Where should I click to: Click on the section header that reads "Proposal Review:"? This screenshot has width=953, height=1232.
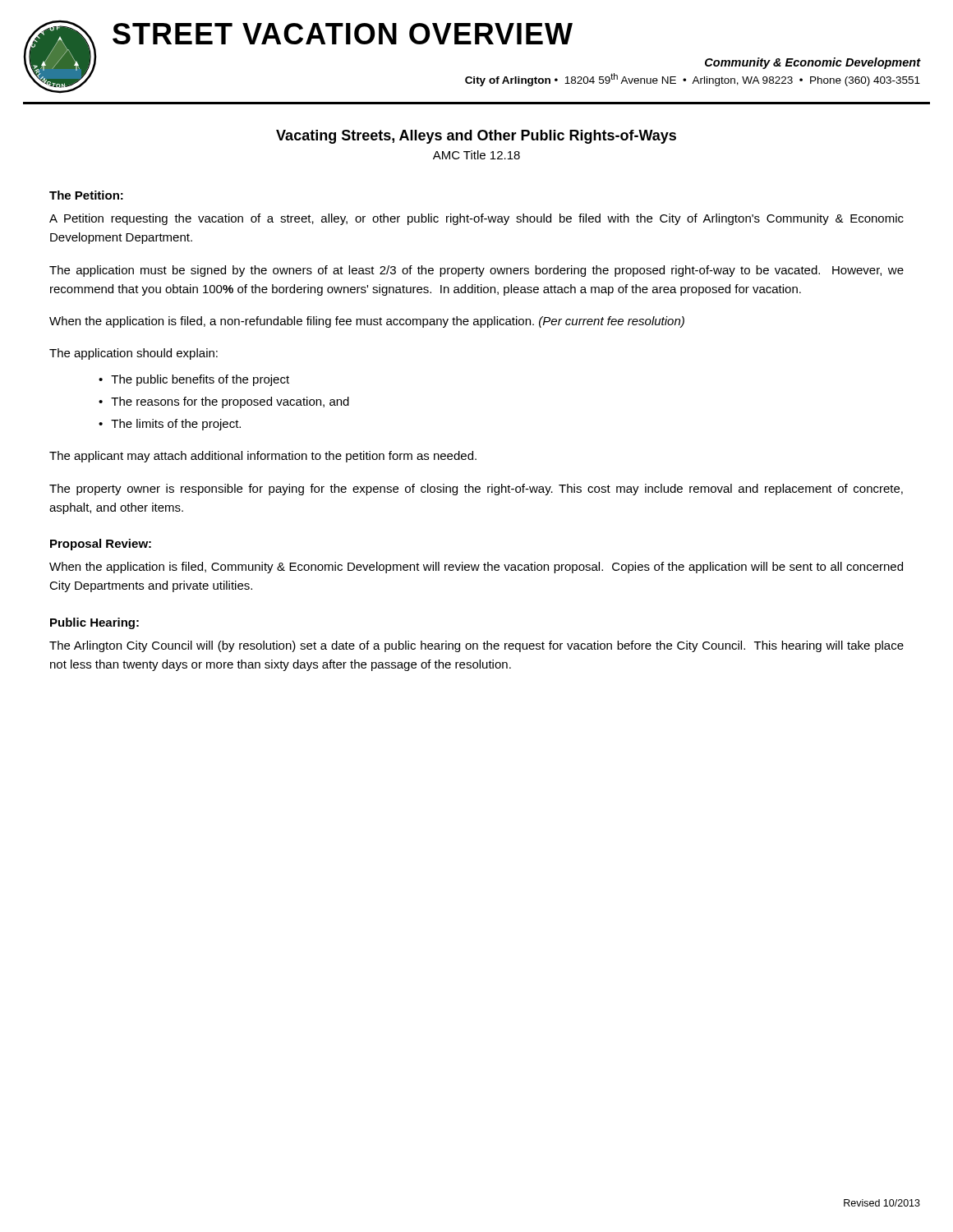point(101,543)
